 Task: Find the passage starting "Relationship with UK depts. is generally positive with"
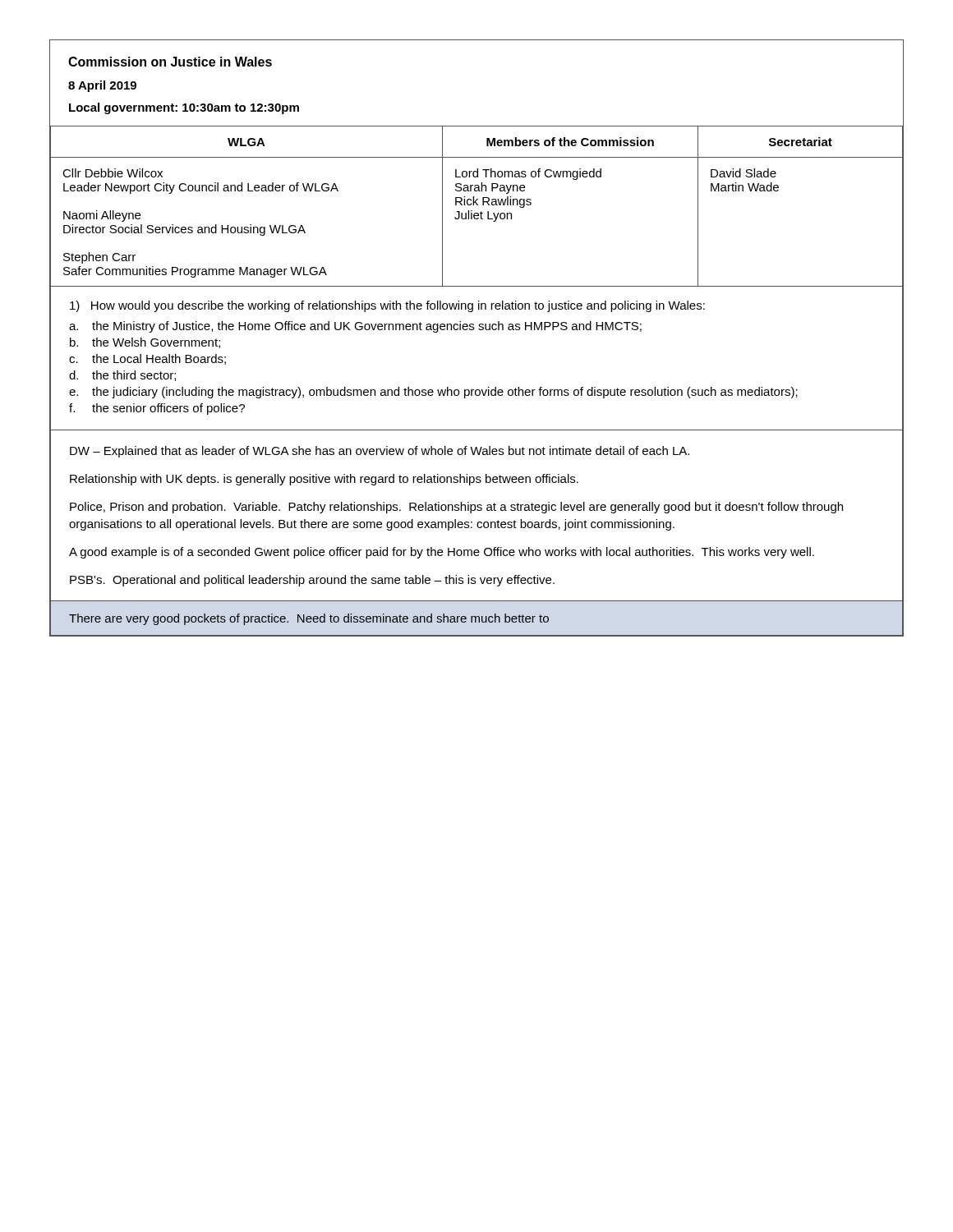coord(324,478)
